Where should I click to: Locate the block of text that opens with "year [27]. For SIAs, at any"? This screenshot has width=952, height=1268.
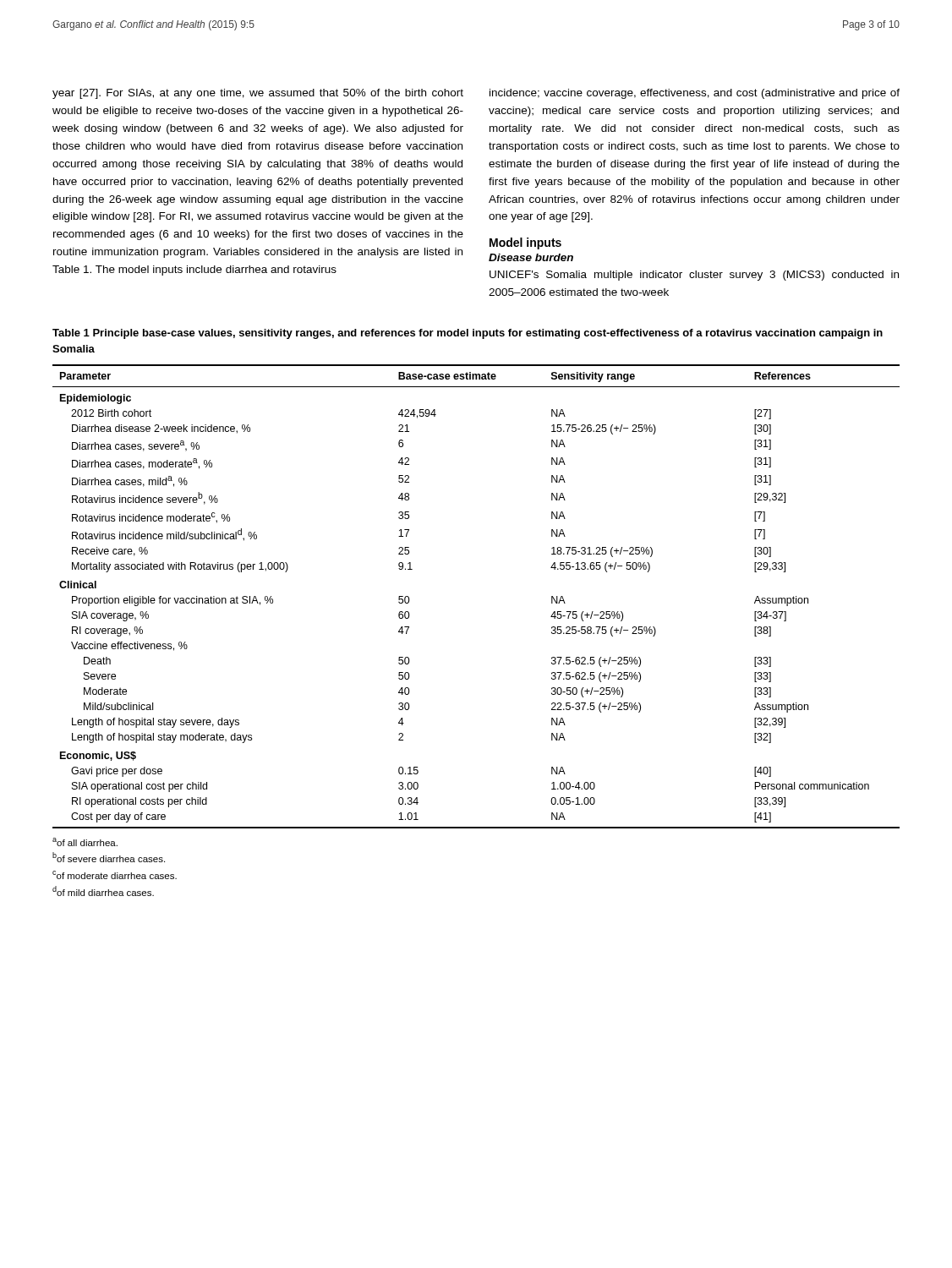(x=258, y=181)
